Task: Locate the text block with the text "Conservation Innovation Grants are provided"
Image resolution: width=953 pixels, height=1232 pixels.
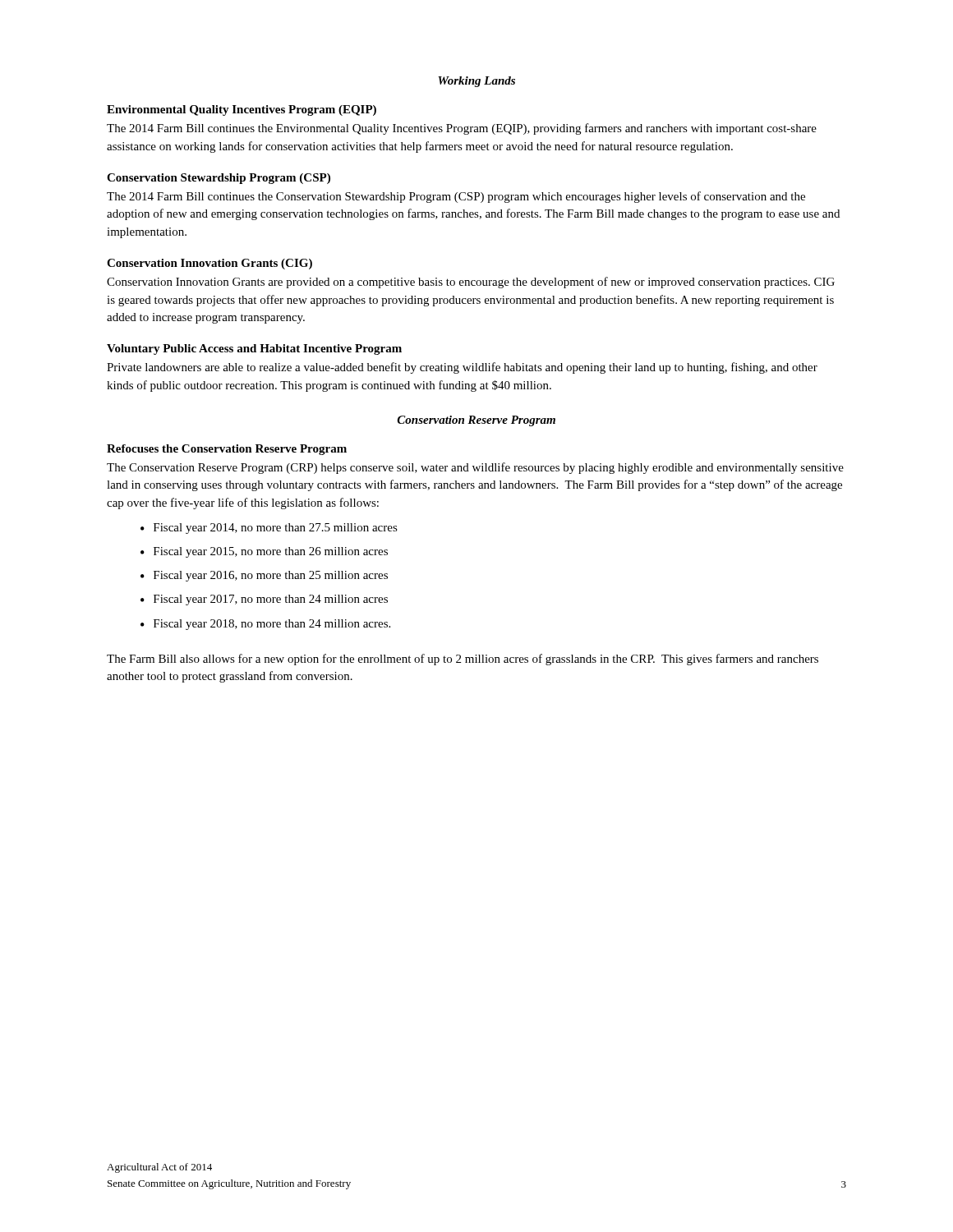Action: pyautogui.click(x=471, y=299)
